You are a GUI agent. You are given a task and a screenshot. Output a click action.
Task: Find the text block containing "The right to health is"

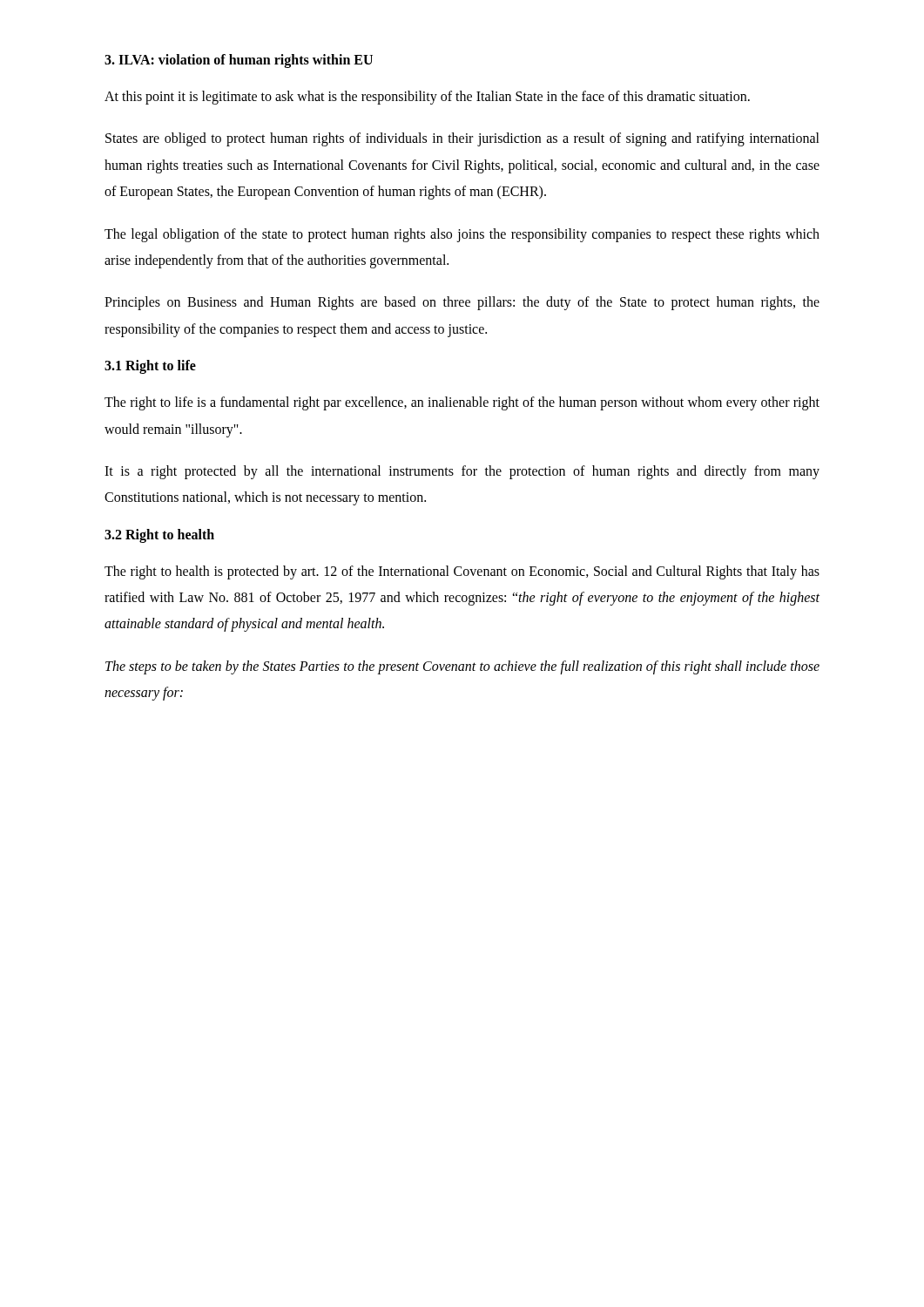click(x=462, y=597)
